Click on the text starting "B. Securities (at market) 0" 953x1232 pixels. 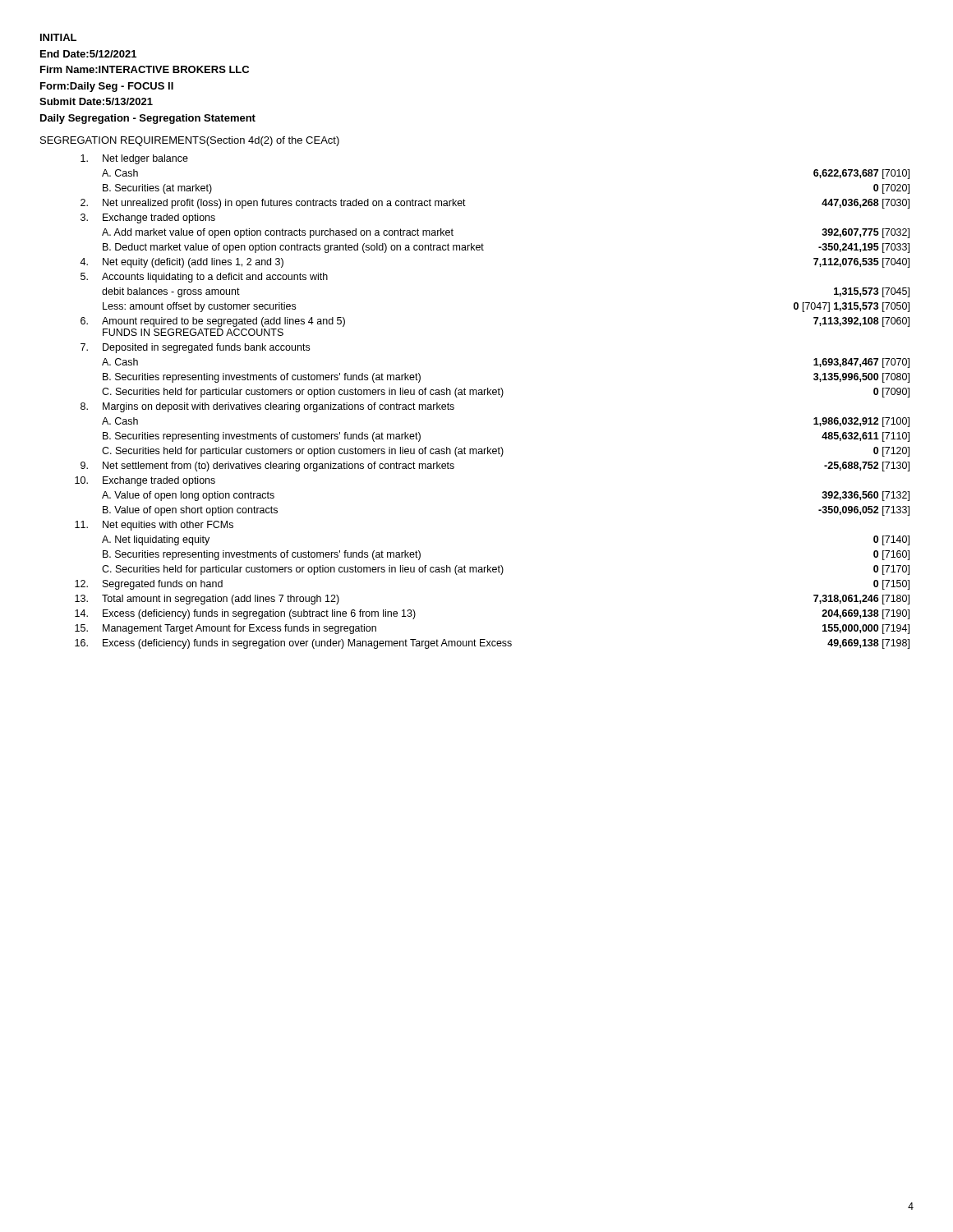pos(154,188)
